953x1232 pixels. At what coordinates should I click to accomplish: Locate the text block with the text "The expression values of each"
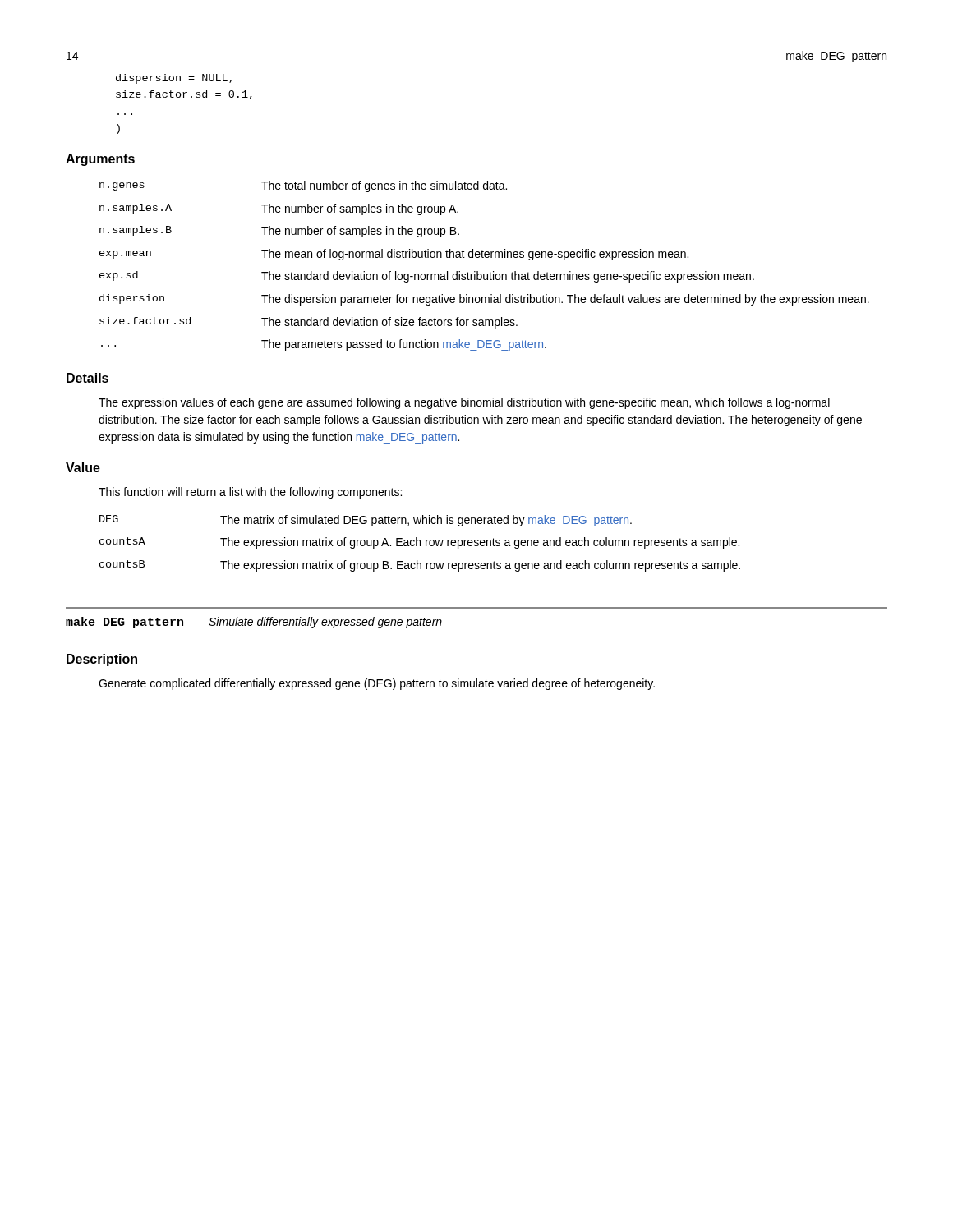coord(480,419)
